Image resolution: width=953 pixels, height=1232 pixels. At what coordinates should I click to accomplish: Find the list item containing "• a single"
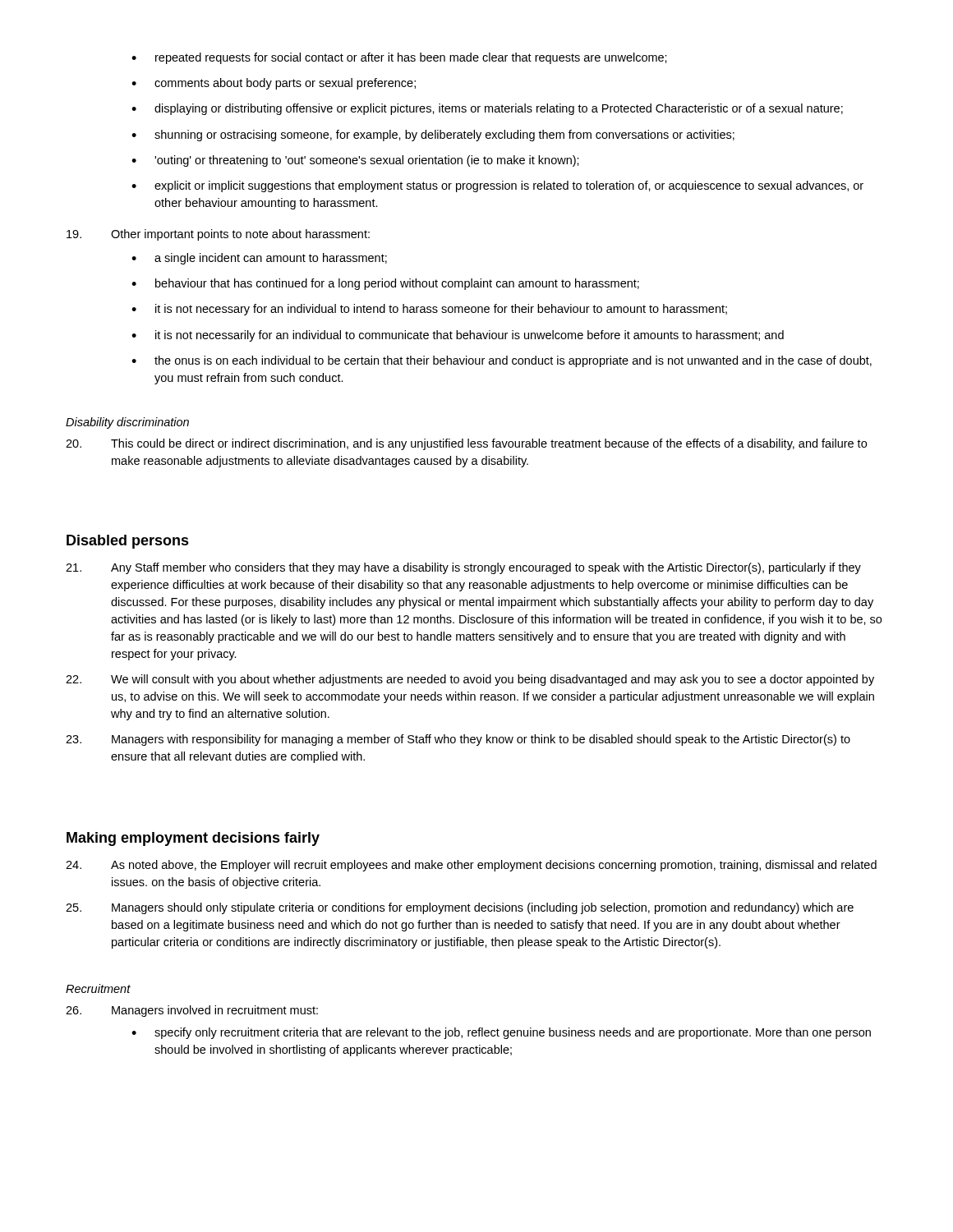259,259
